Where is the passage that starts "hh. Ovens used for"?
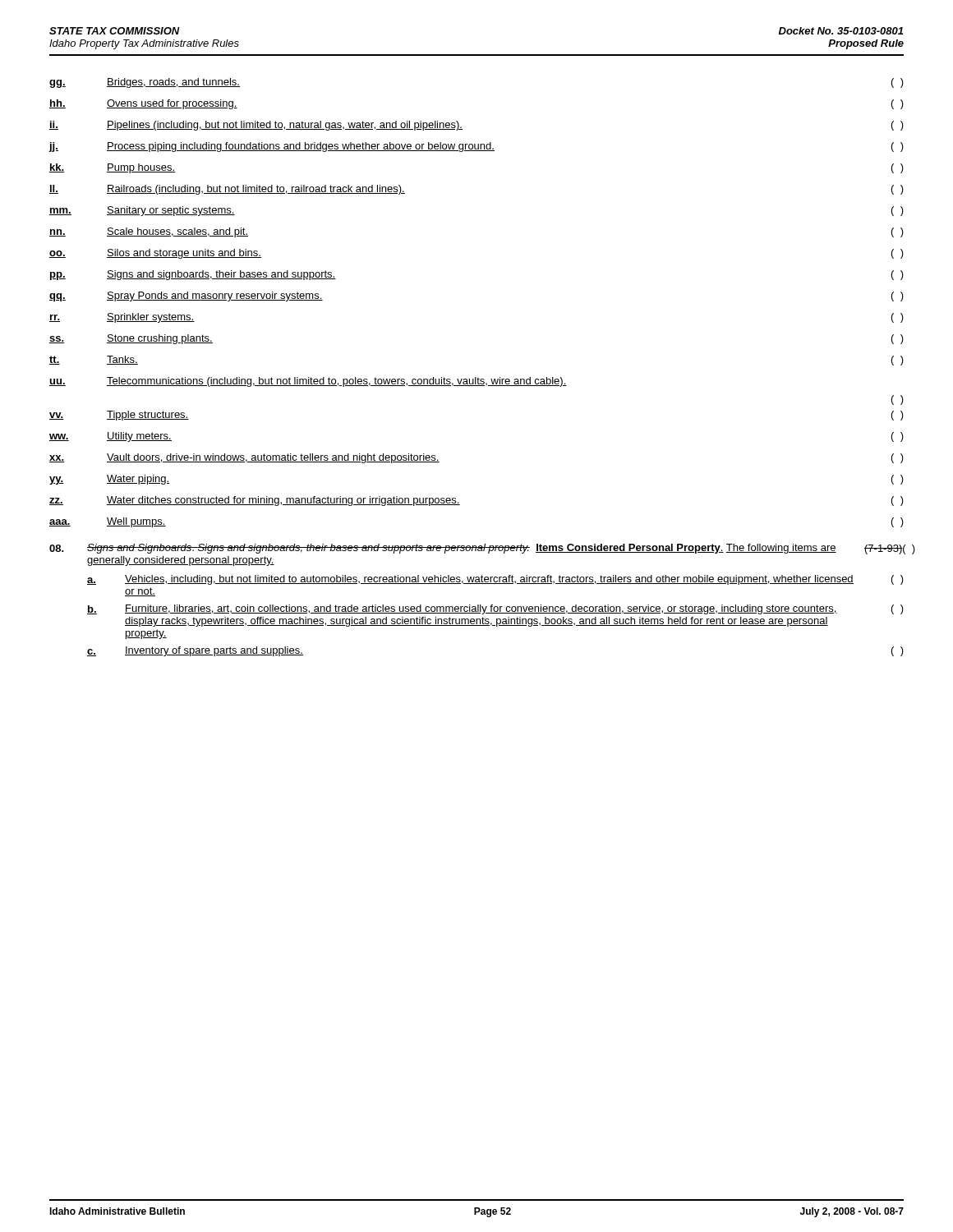953x1232 pixels. [x=57, y=104]
